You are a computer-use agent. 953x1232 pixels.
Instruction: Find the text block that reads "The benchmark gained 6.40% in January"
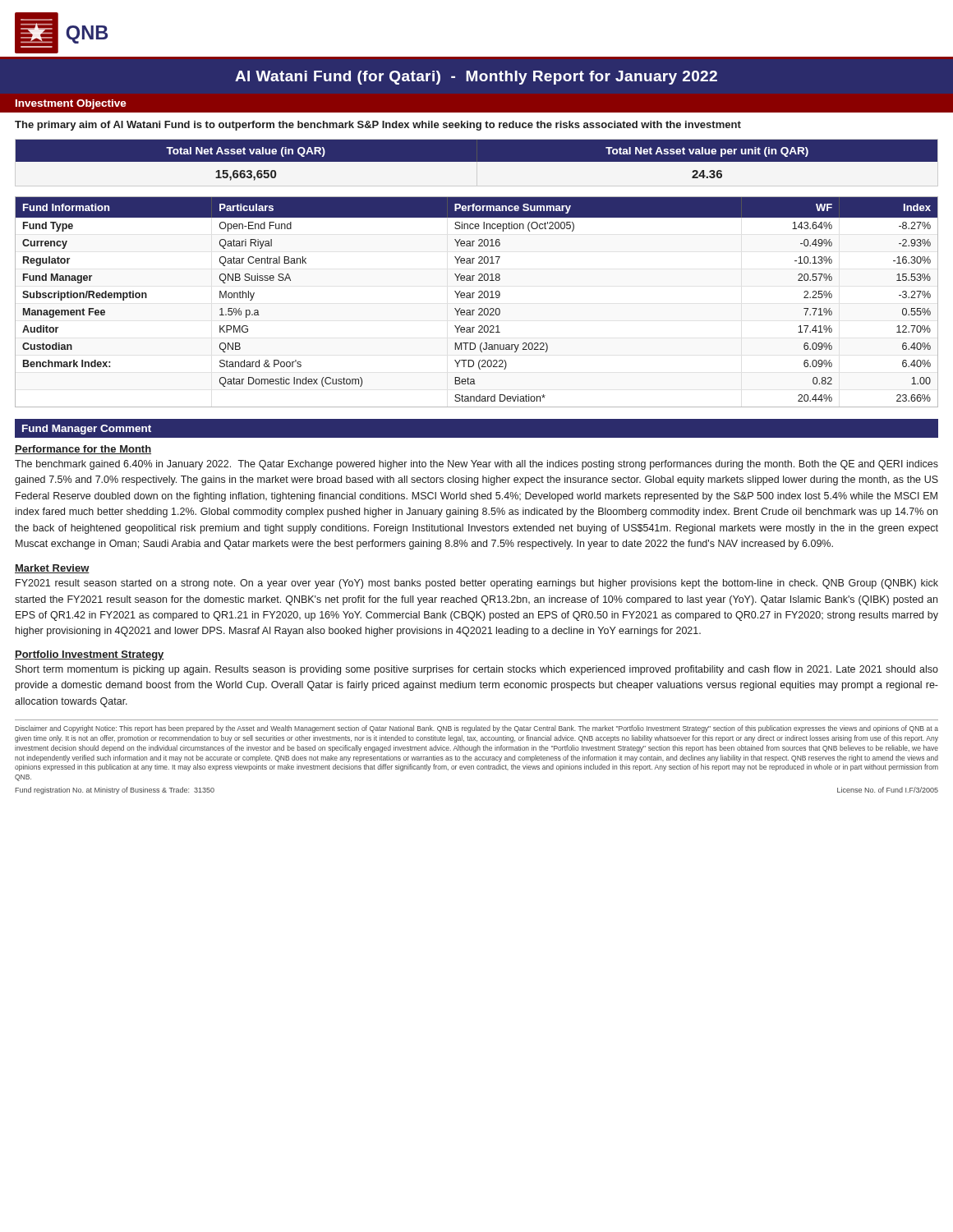[476, 504]
